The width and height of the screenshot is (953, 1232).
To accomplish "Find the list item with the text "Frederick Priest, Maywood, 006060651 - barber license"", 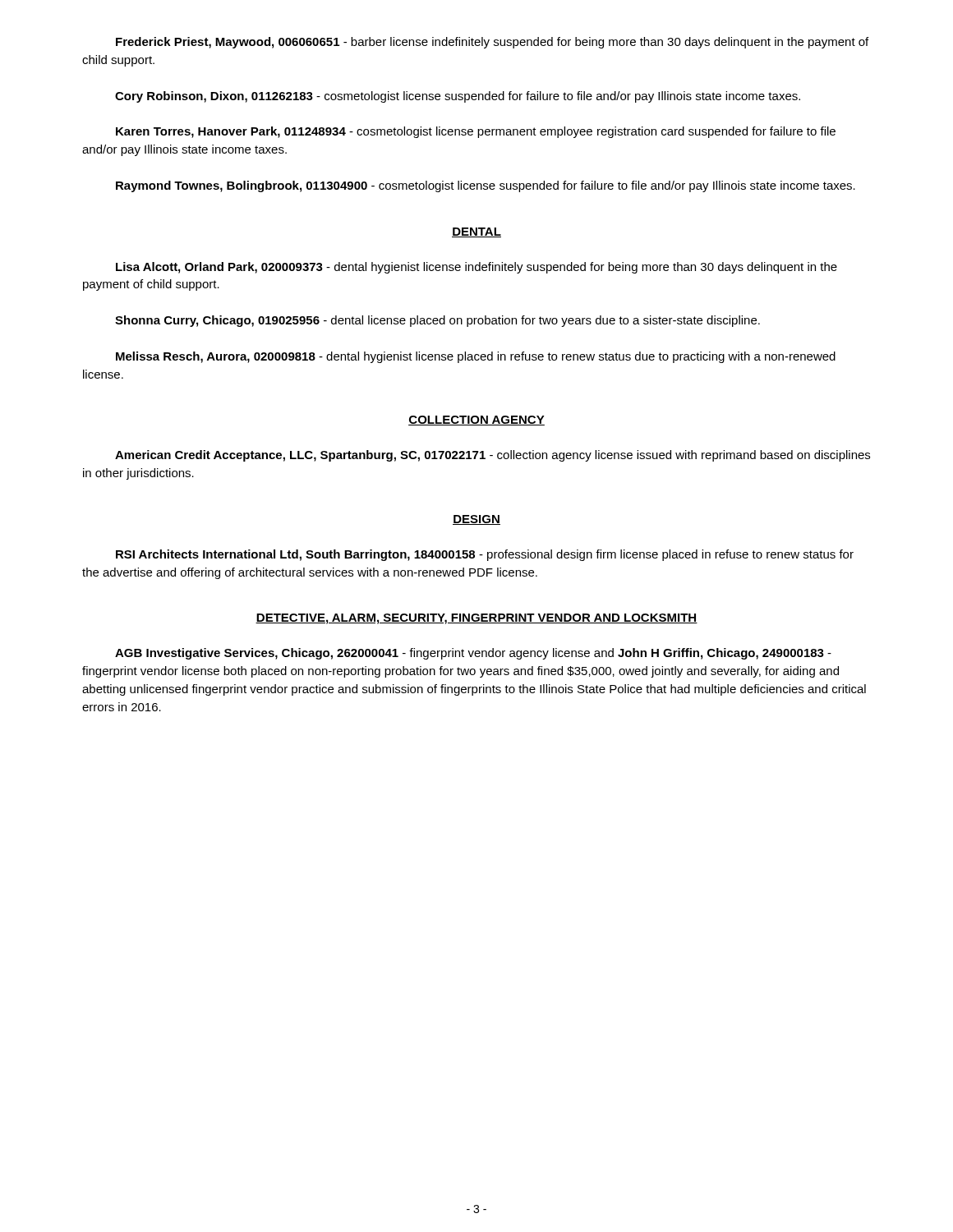I will 476,51.
